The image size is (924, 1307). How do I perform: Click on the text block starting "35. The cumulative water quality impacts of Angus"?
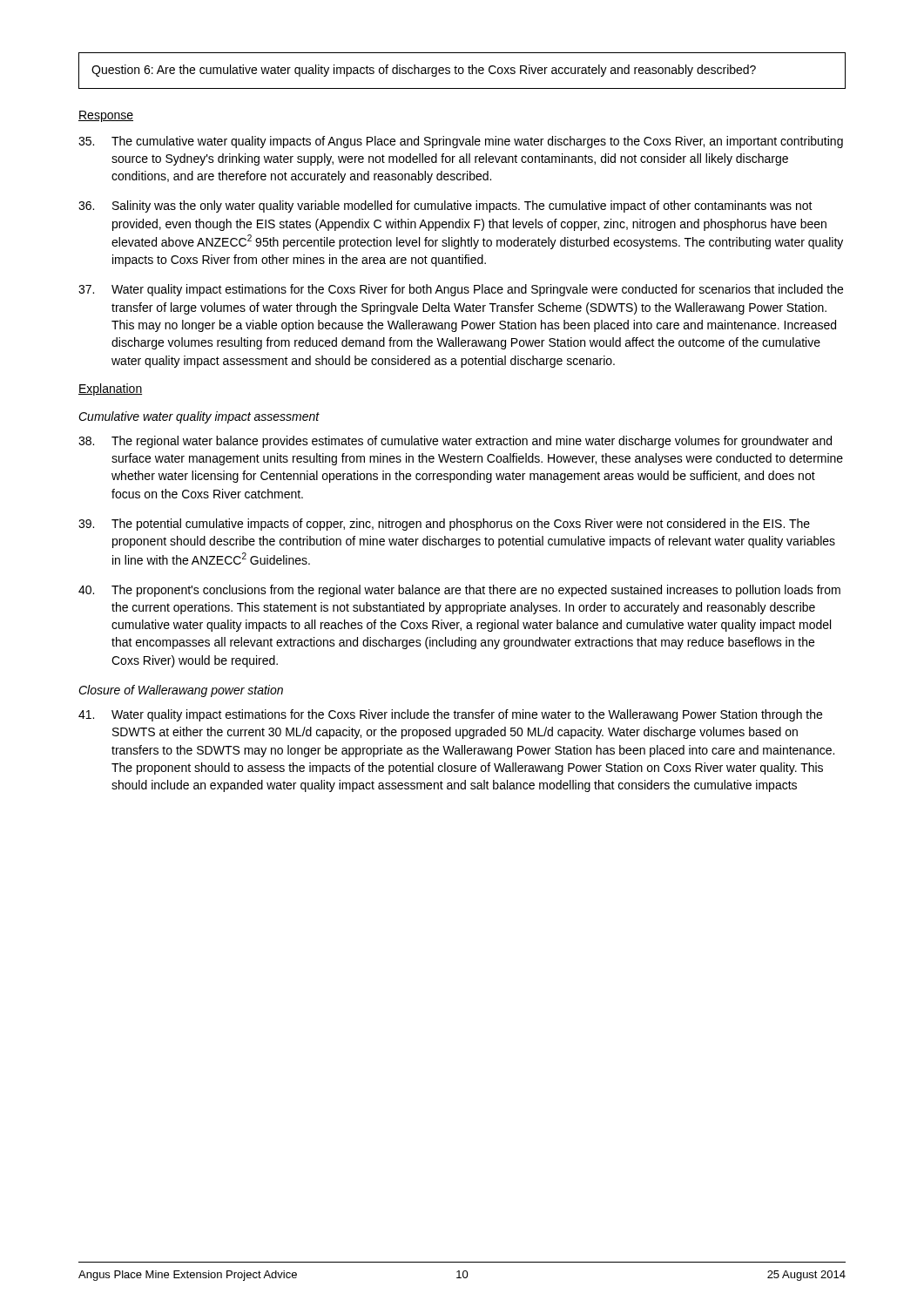pos(462,159)
